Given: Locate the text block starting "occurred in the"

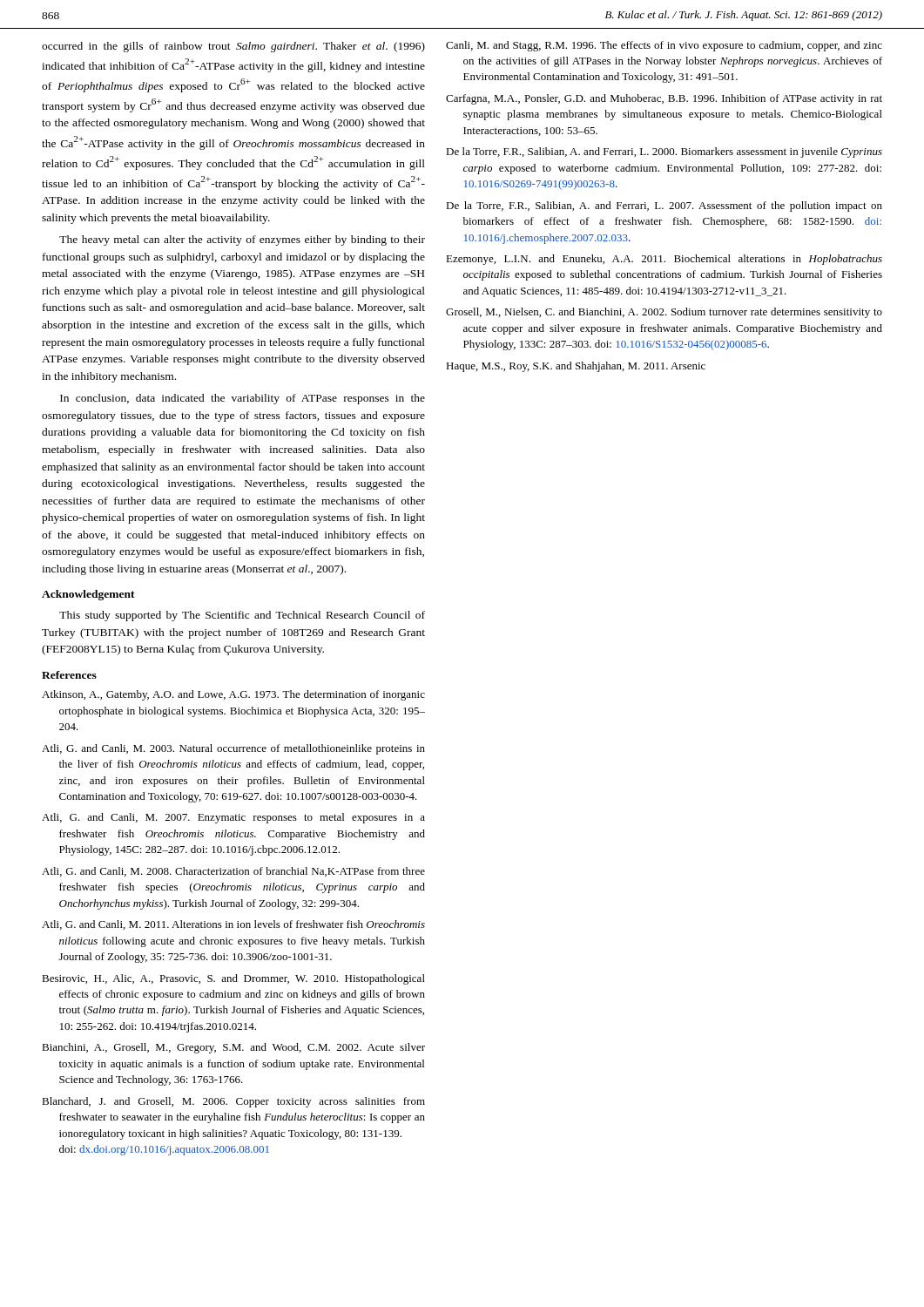Looking at the screenshot, I should click(x=233, y=307).
